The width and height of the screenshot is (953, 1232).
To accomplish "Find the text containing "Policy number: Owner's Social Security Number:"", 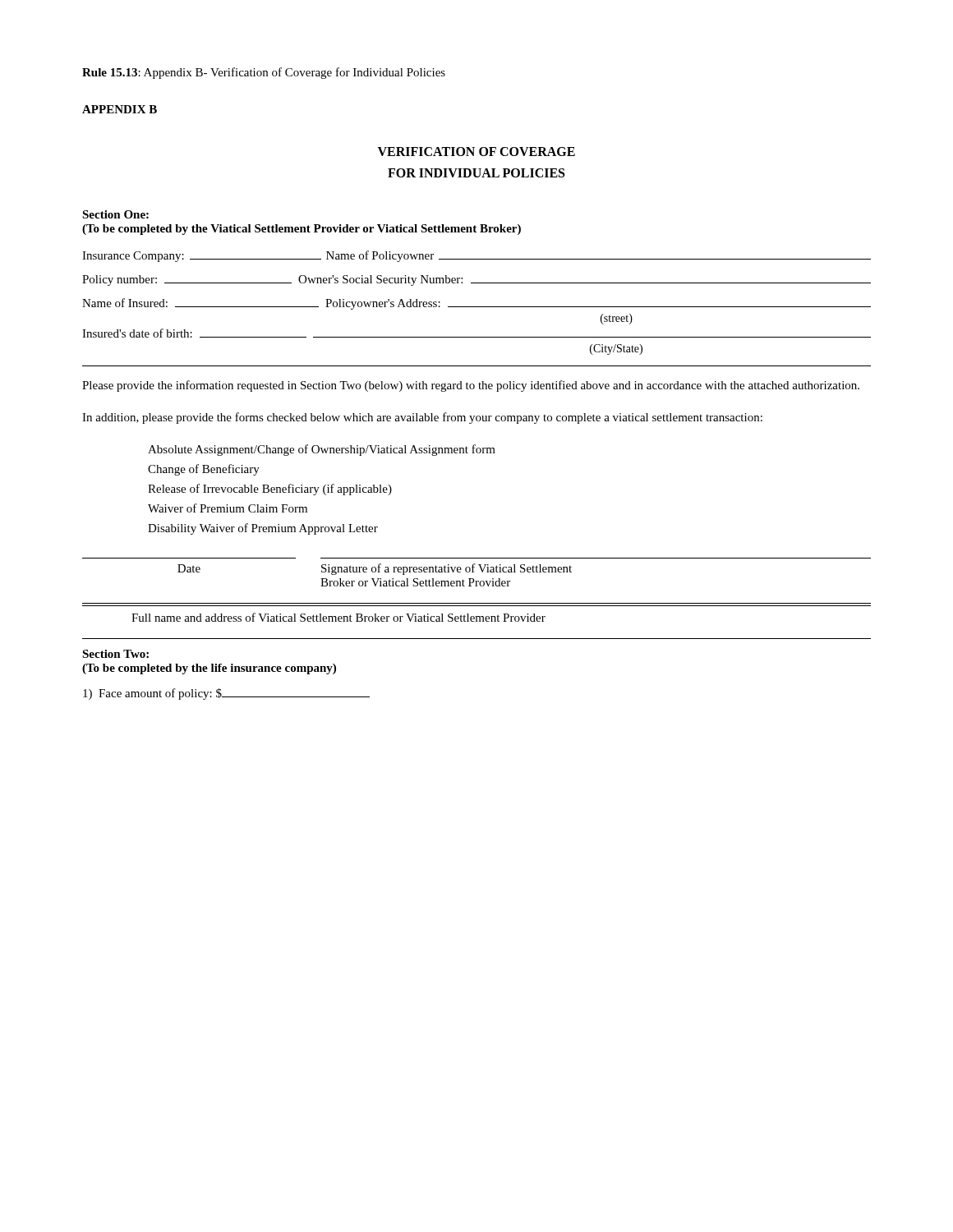I will 476,280.
